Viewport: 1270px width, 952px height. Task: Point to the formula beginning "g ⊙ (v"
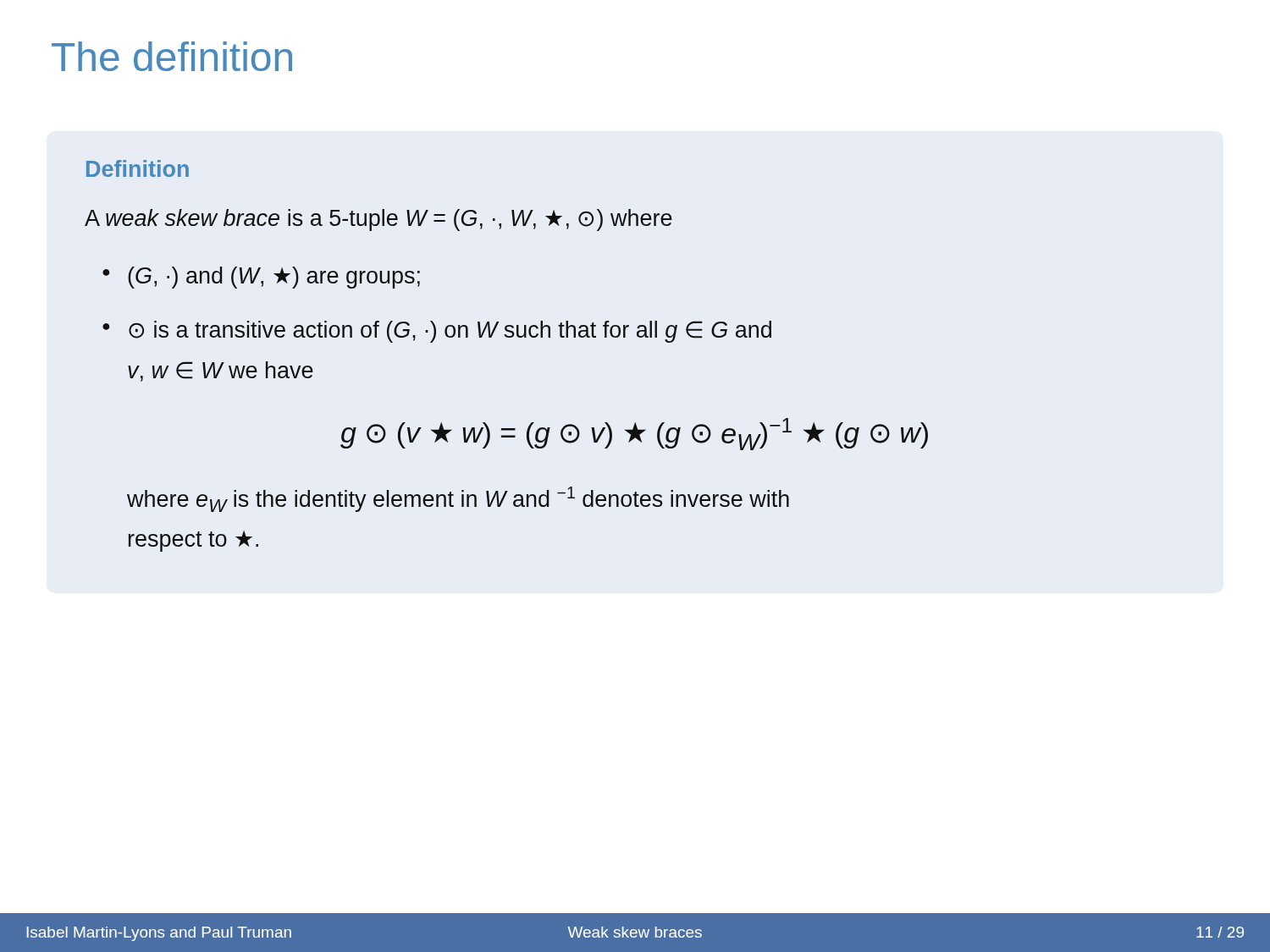tap(635, 434)
